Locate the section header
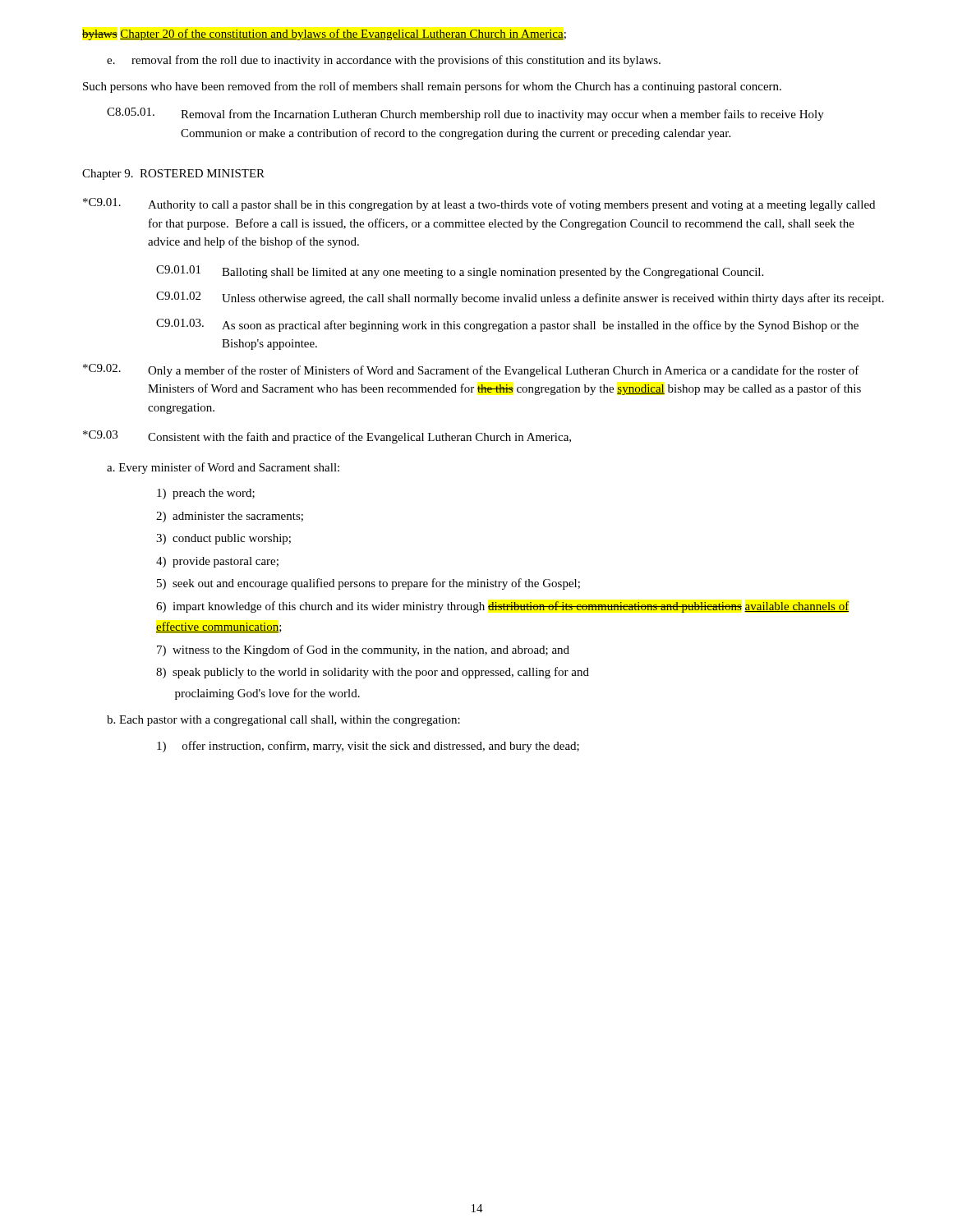The image size is (953, 1232). 173,173
